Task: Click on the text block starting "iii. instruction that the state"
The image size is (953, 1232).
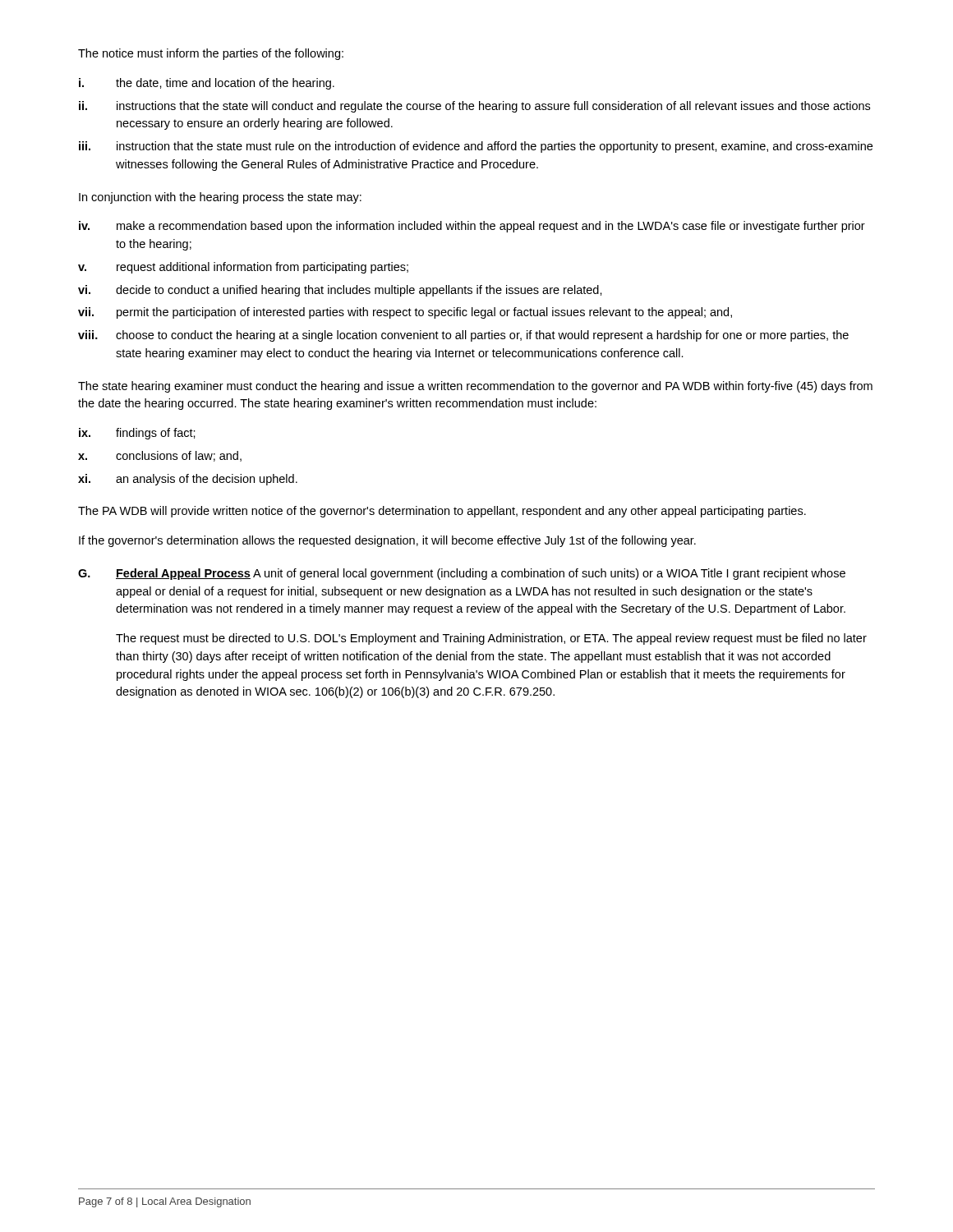Action: point(476,156)
